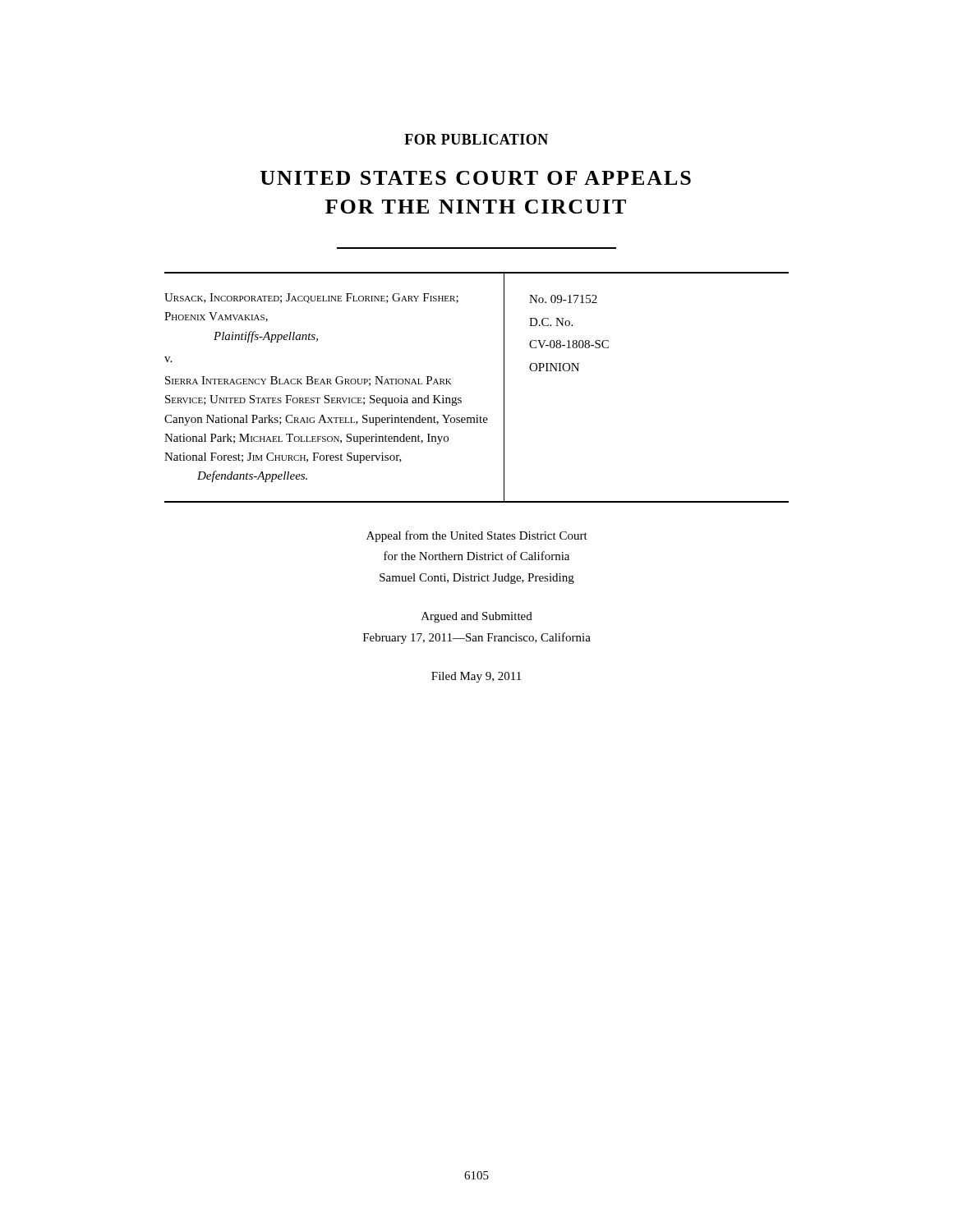The width and height of the screenshot is (953, 1232).
Task: Find the region starting "UNITED STATES COURT OF"
Action: (x=476, y=192)
